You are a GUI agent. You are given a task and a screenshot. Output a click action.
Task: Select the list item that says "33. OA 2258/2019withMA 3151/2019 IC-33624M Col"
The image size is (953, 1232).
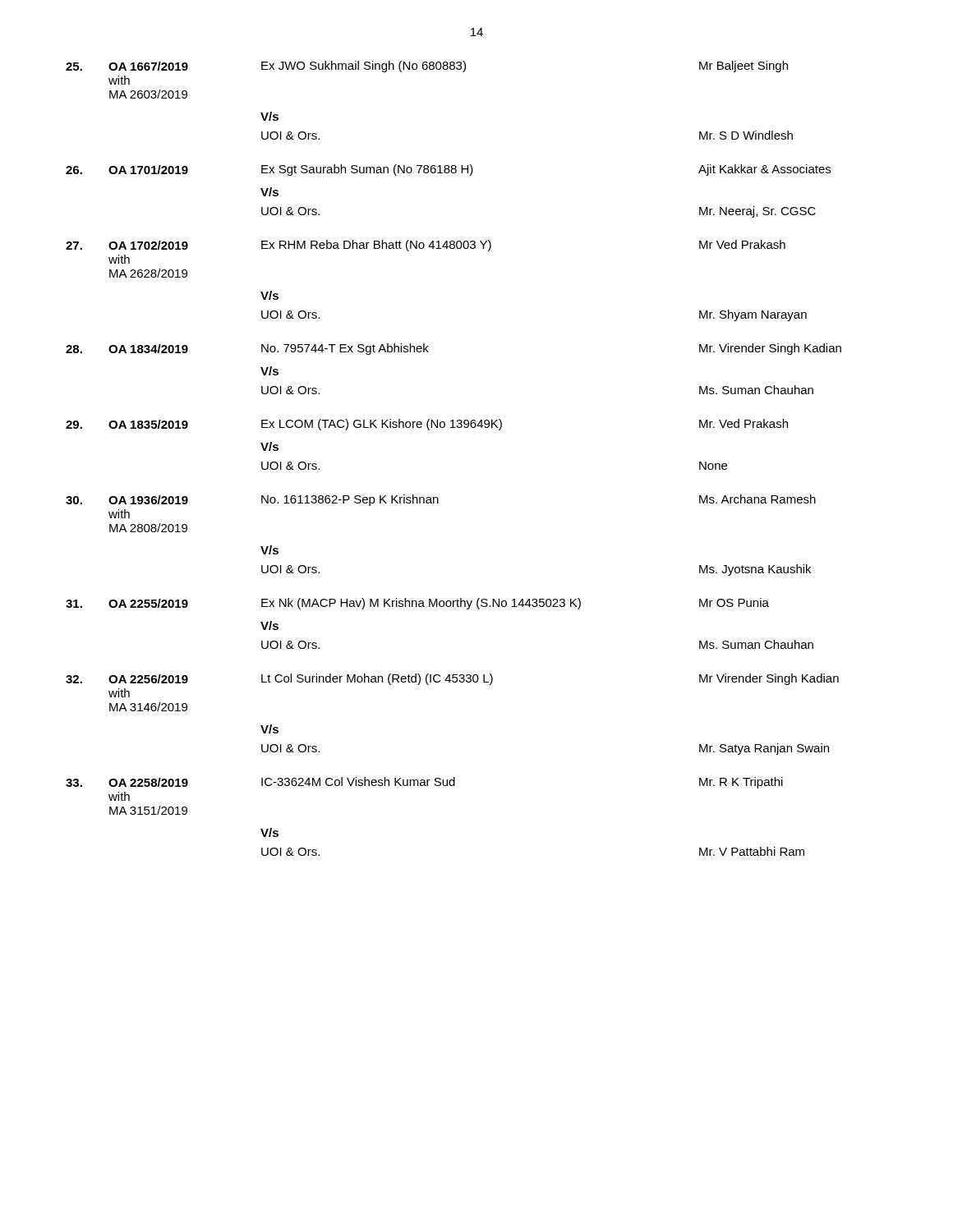(424, 783)
